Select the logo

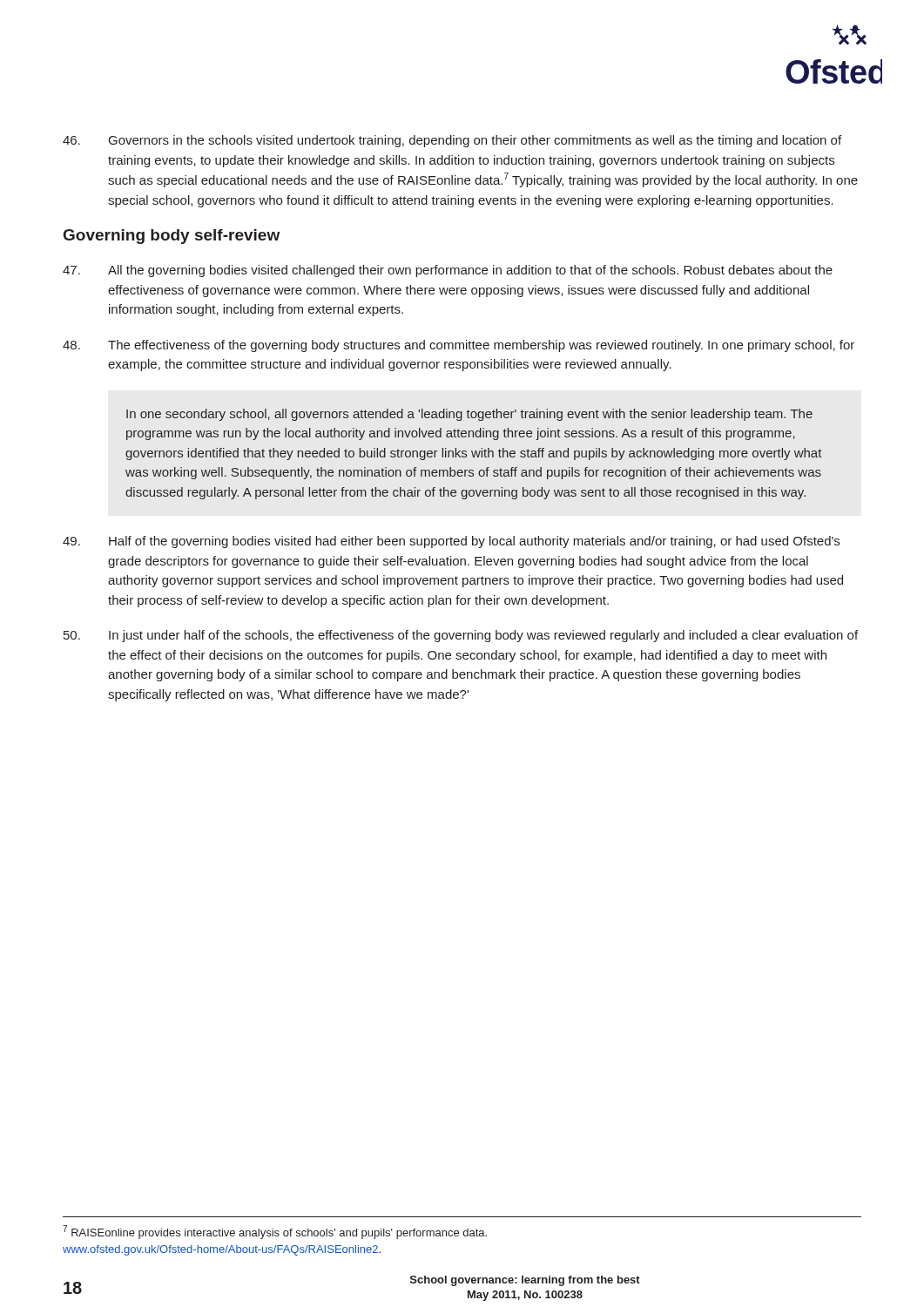[x=833, y=58]
